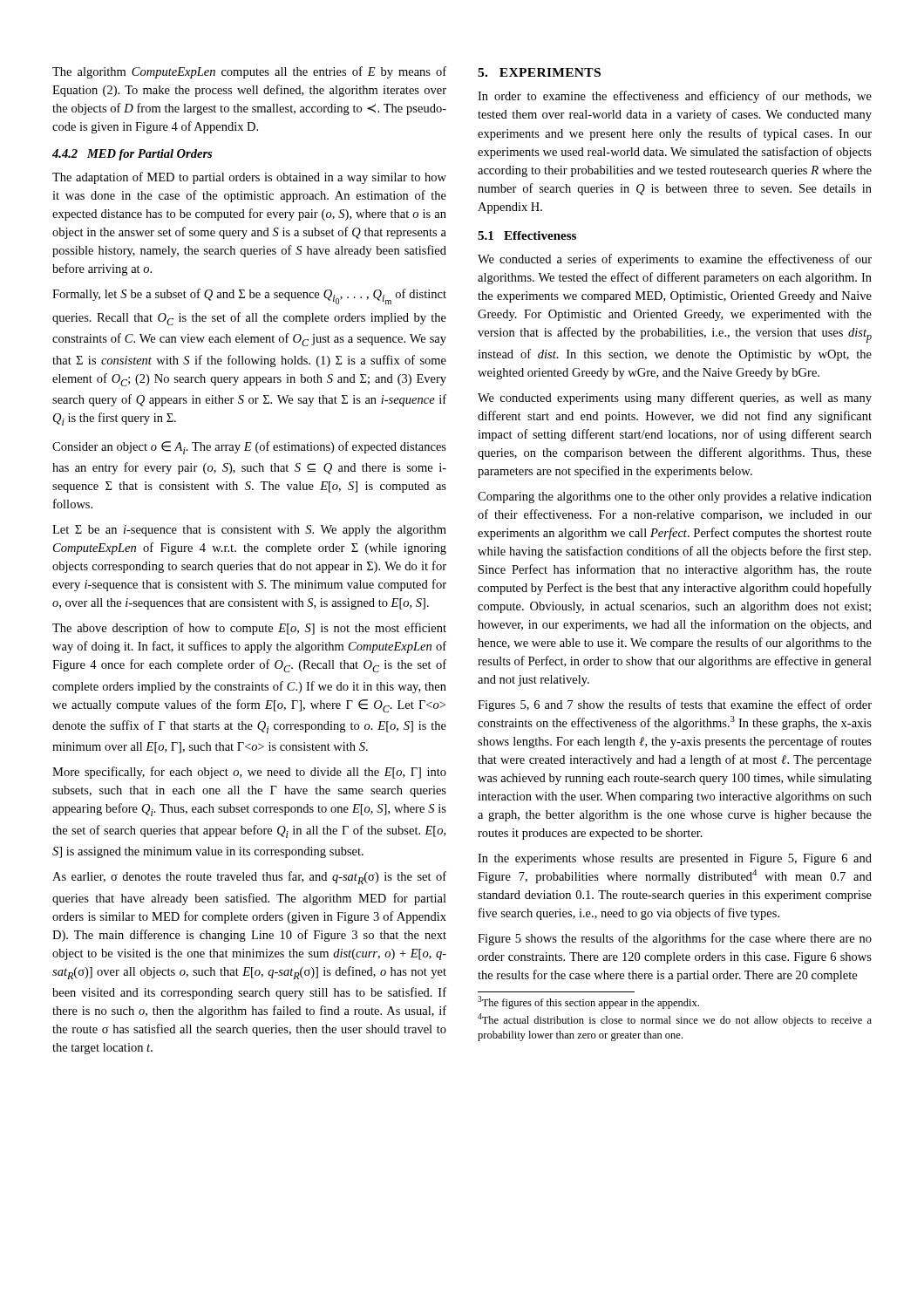Find the text block that says "In order to examine the effectiveness and efficiency"
This screenshot has width=924, height=1308.
click(x=675, y=152)
